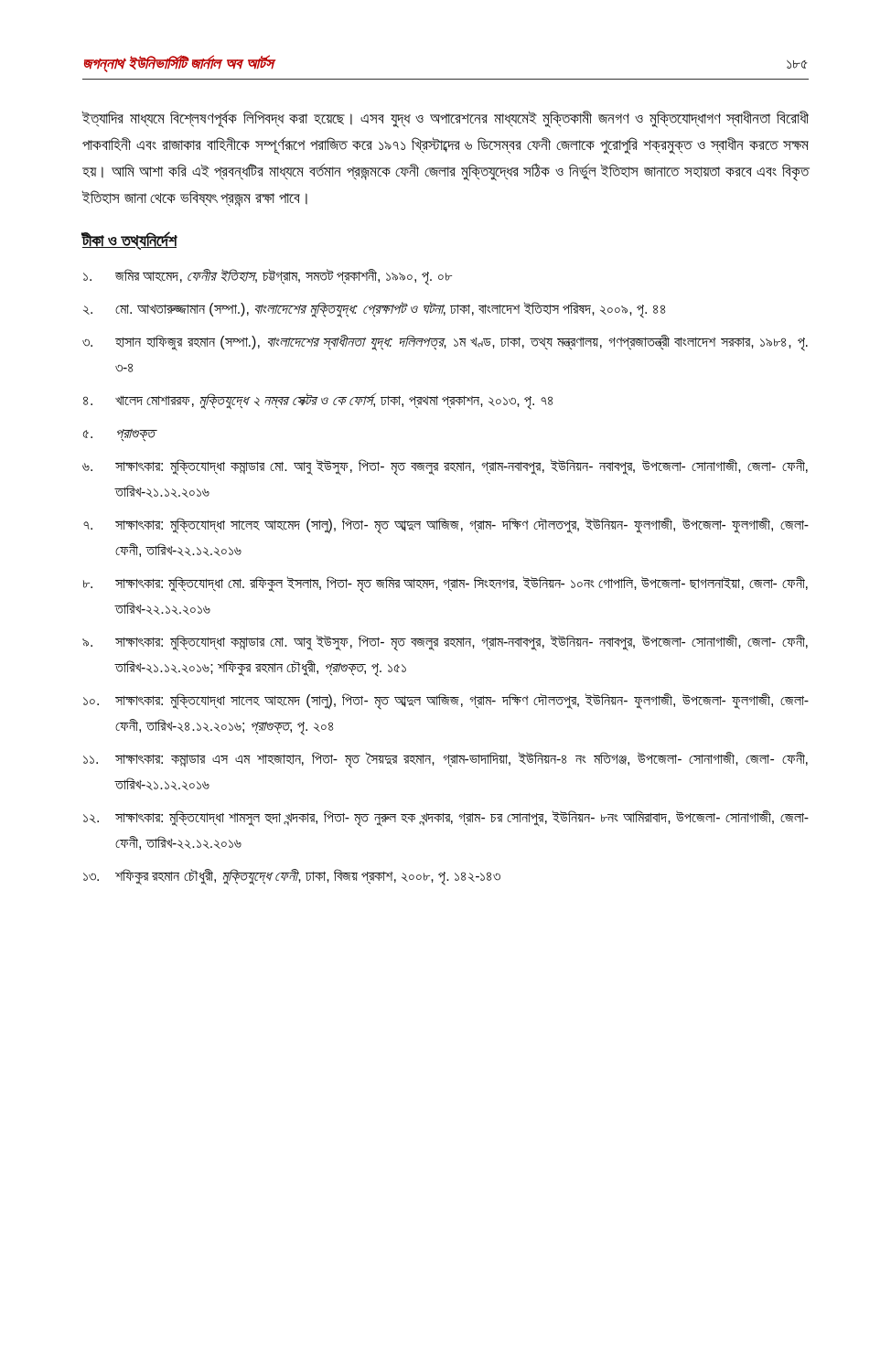Select the region starting "৮. সাক্ষাৎকার: মুক্তিযোদ্ধা মো. রফিকুল"
Image resolution: width=891 pixels, height=1372 pixels.
446,596
